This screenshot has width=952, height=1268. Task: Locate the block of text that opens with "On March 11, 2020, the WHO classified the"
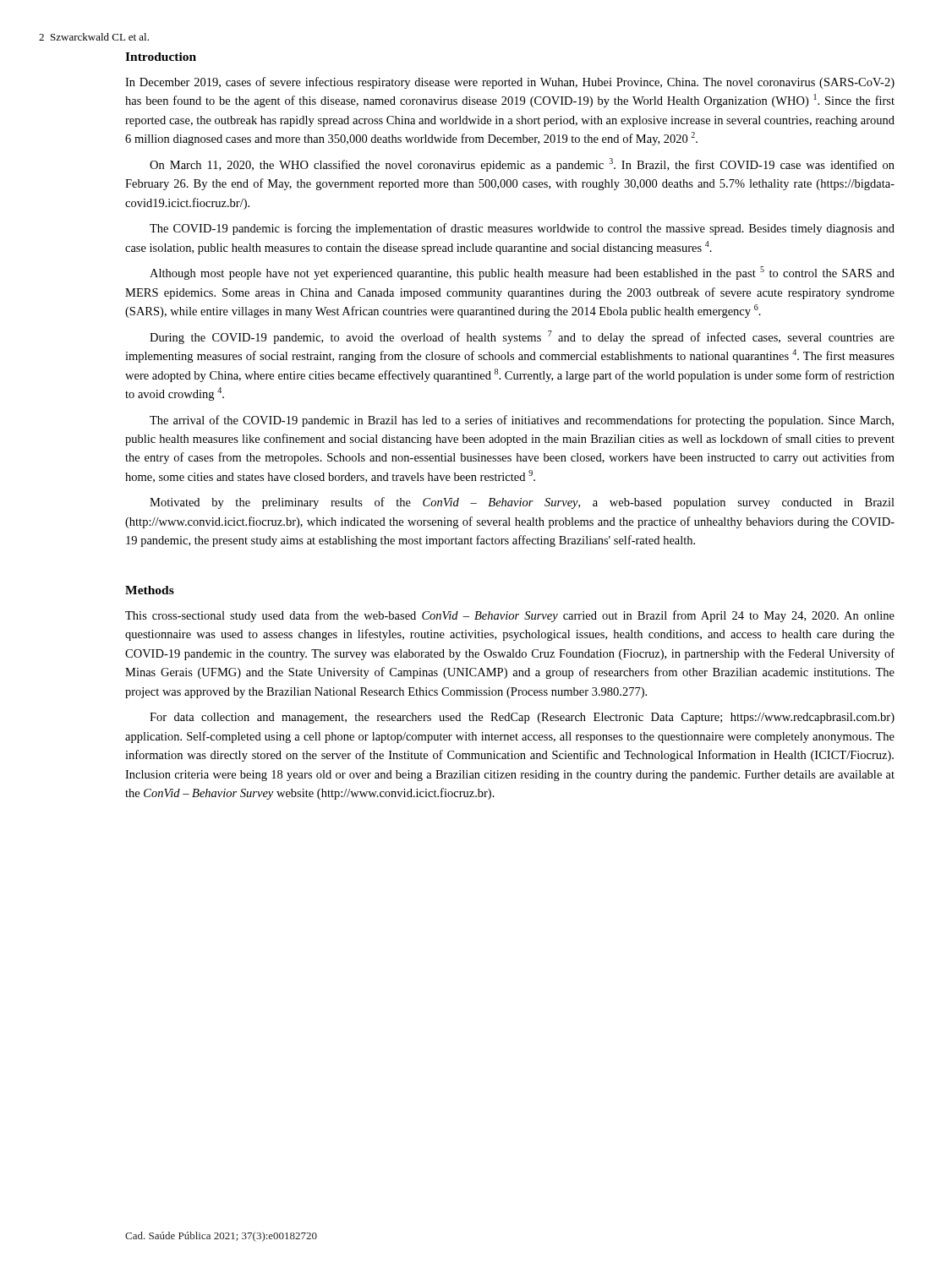[x=510, y=183]
